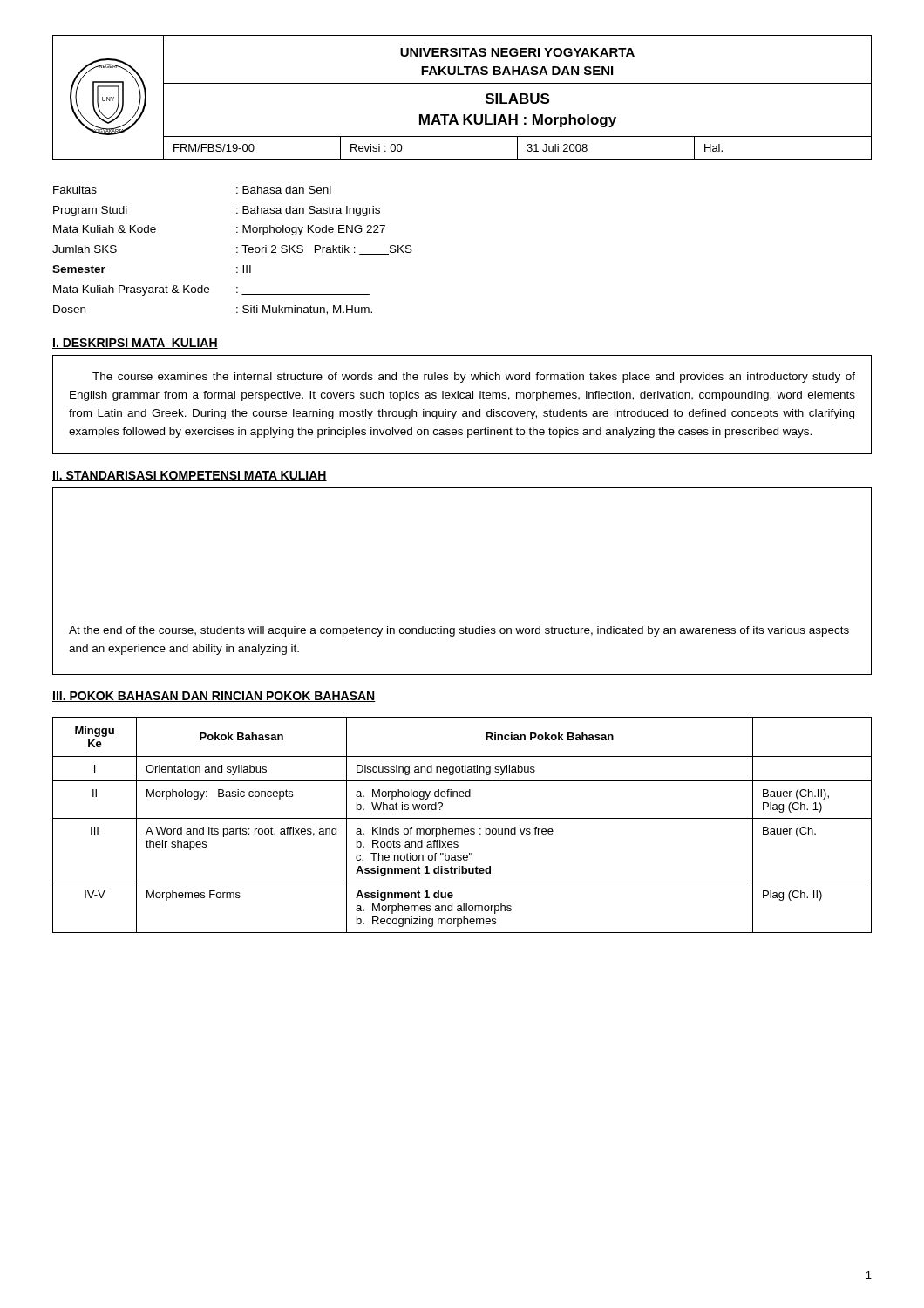Image resolution: width=924 pixels, height=1308 pixels.
Task: Navigate to the passage starting "The course examines the internal structure of words"
Action: click(462, 405)
